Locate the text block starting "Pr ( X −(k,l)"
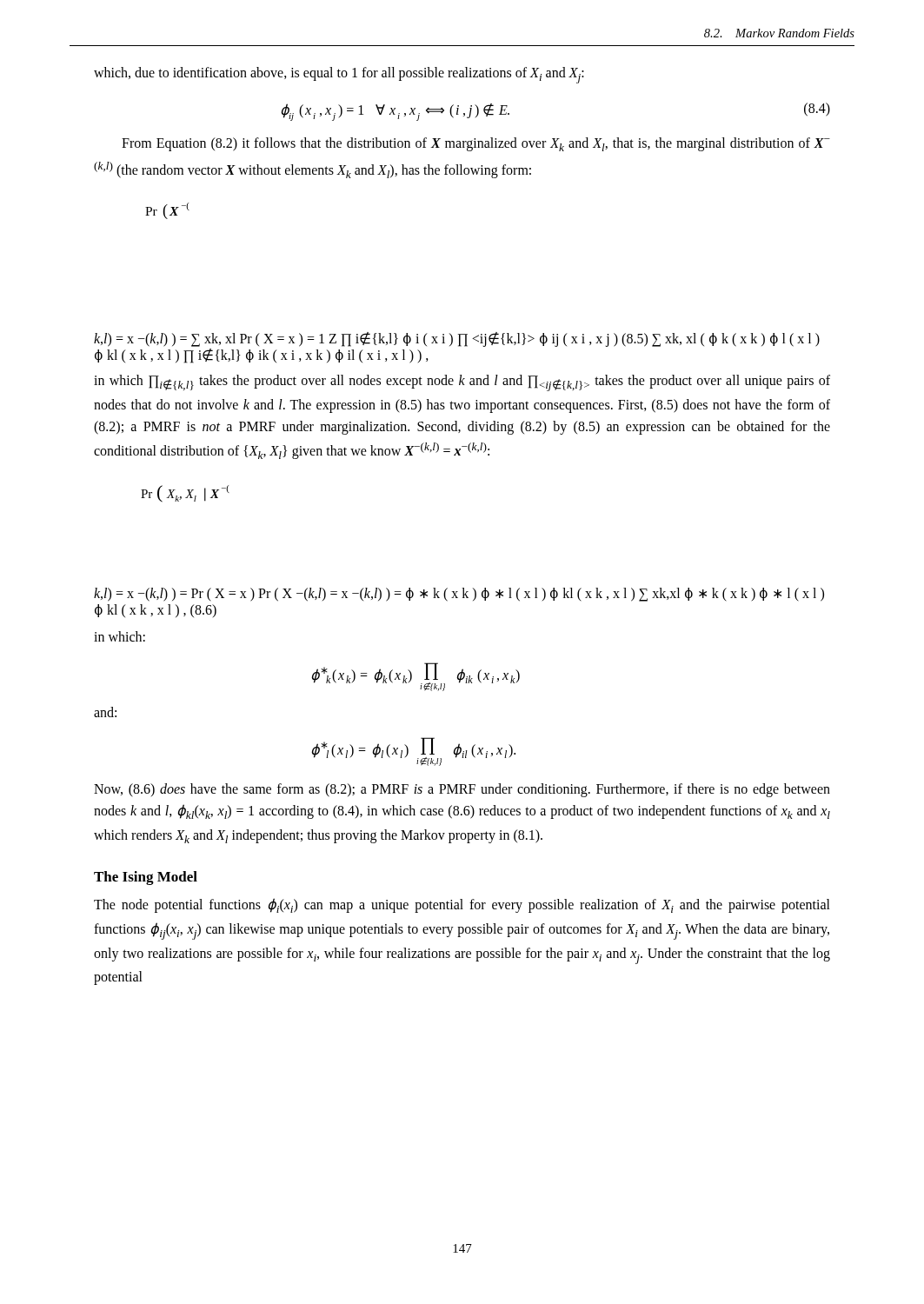This screenshot has width=924, height=1304. click(x=167, y=211)
